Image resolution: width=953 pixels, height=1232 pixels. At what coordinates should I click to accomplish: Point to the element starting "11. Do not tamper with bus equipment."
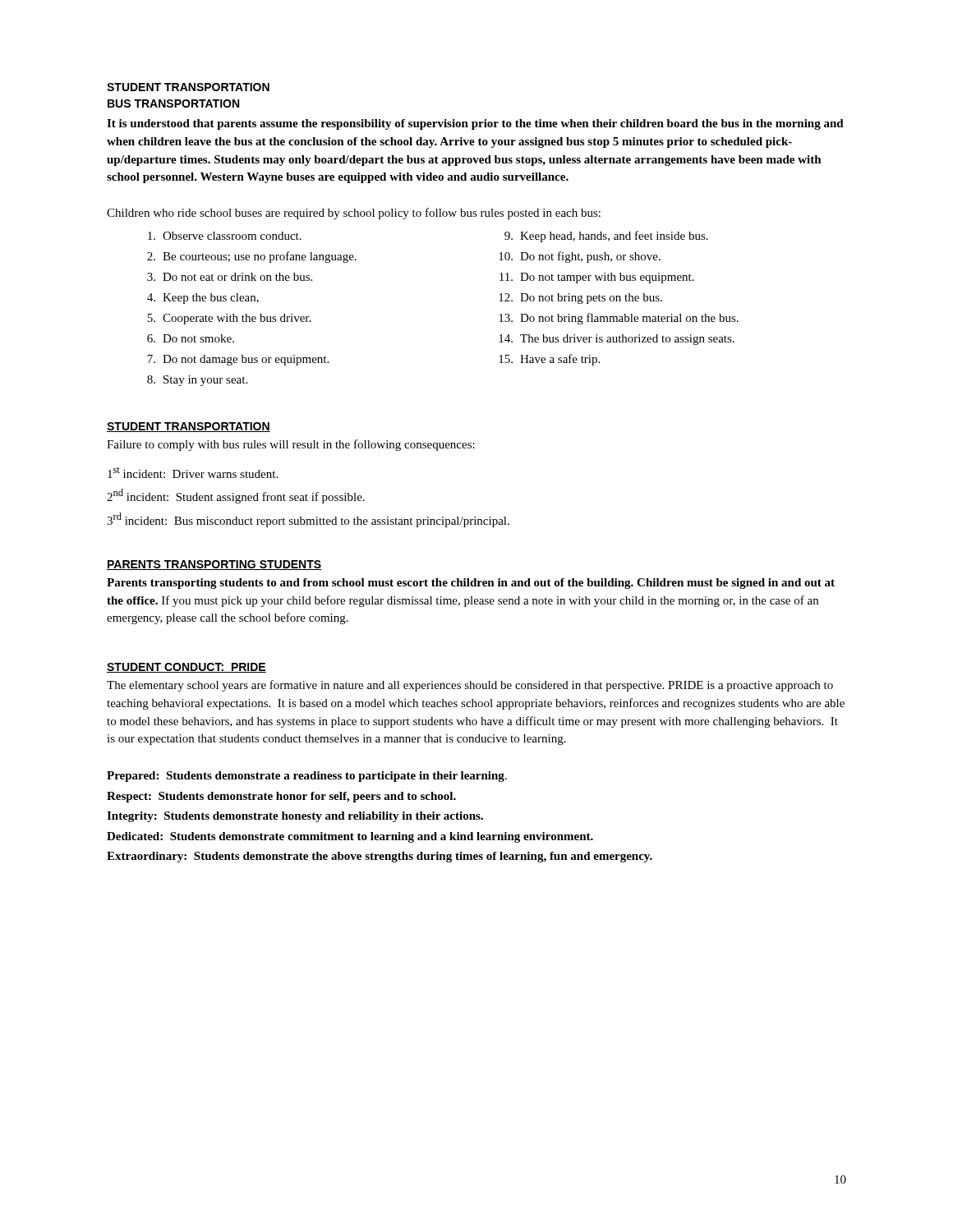point(667,277)
